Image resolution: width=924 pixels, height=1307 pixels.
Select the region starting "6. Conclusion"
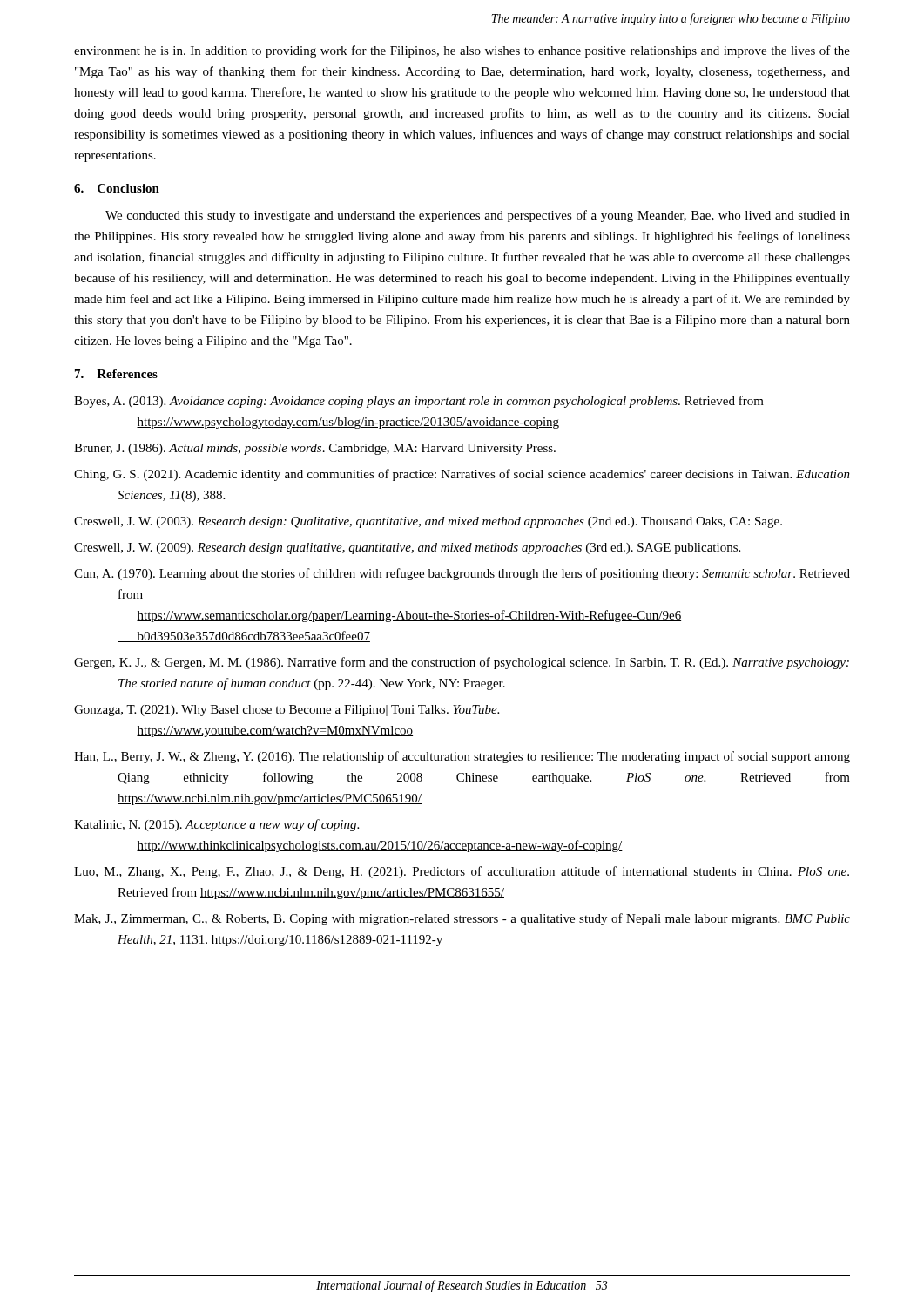(x=117, y=188)
